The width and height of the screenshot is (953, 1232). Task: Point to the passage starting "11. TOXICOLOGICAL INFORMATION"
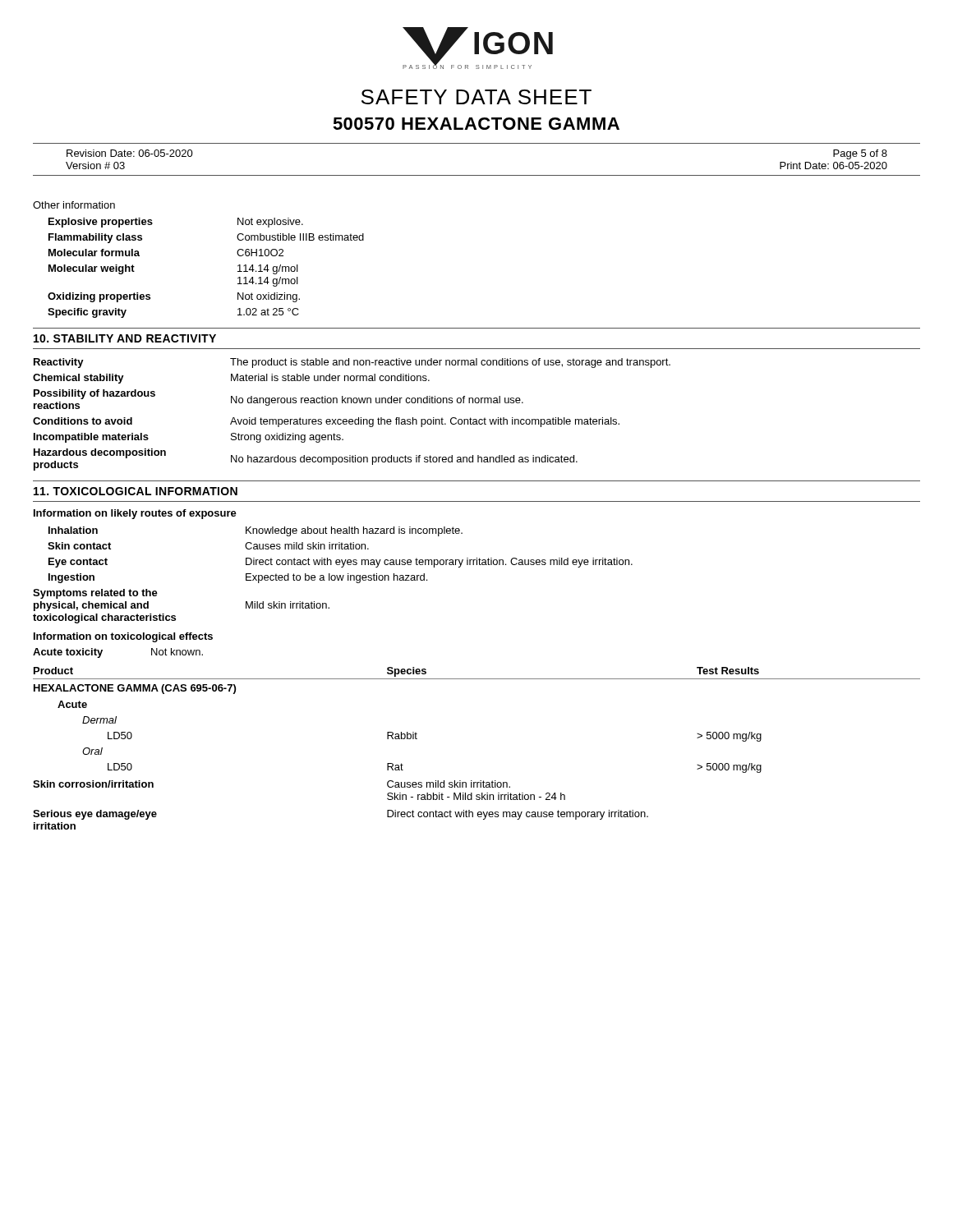136,491
